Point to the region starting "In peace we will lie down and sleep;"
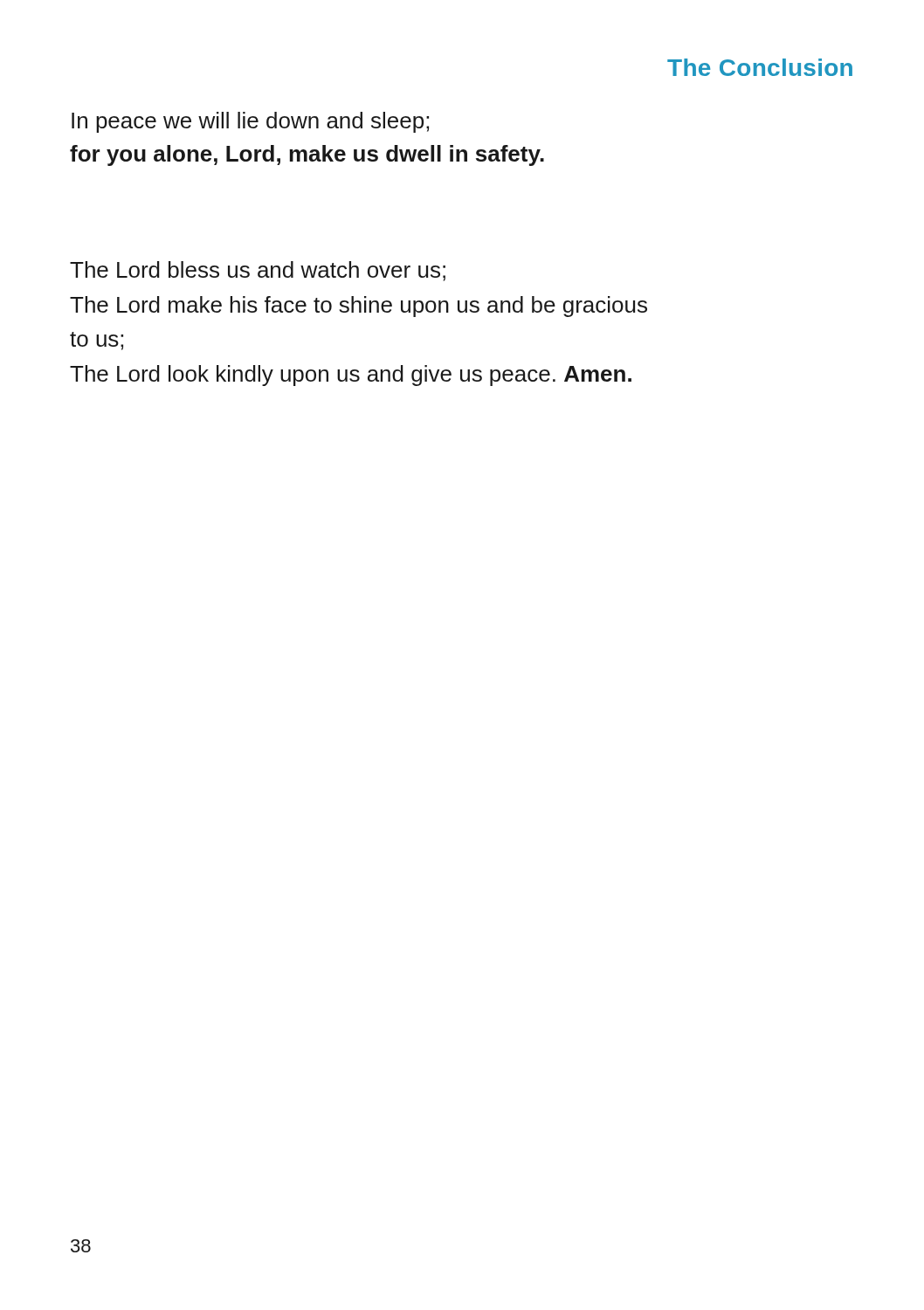 (462, 138)
